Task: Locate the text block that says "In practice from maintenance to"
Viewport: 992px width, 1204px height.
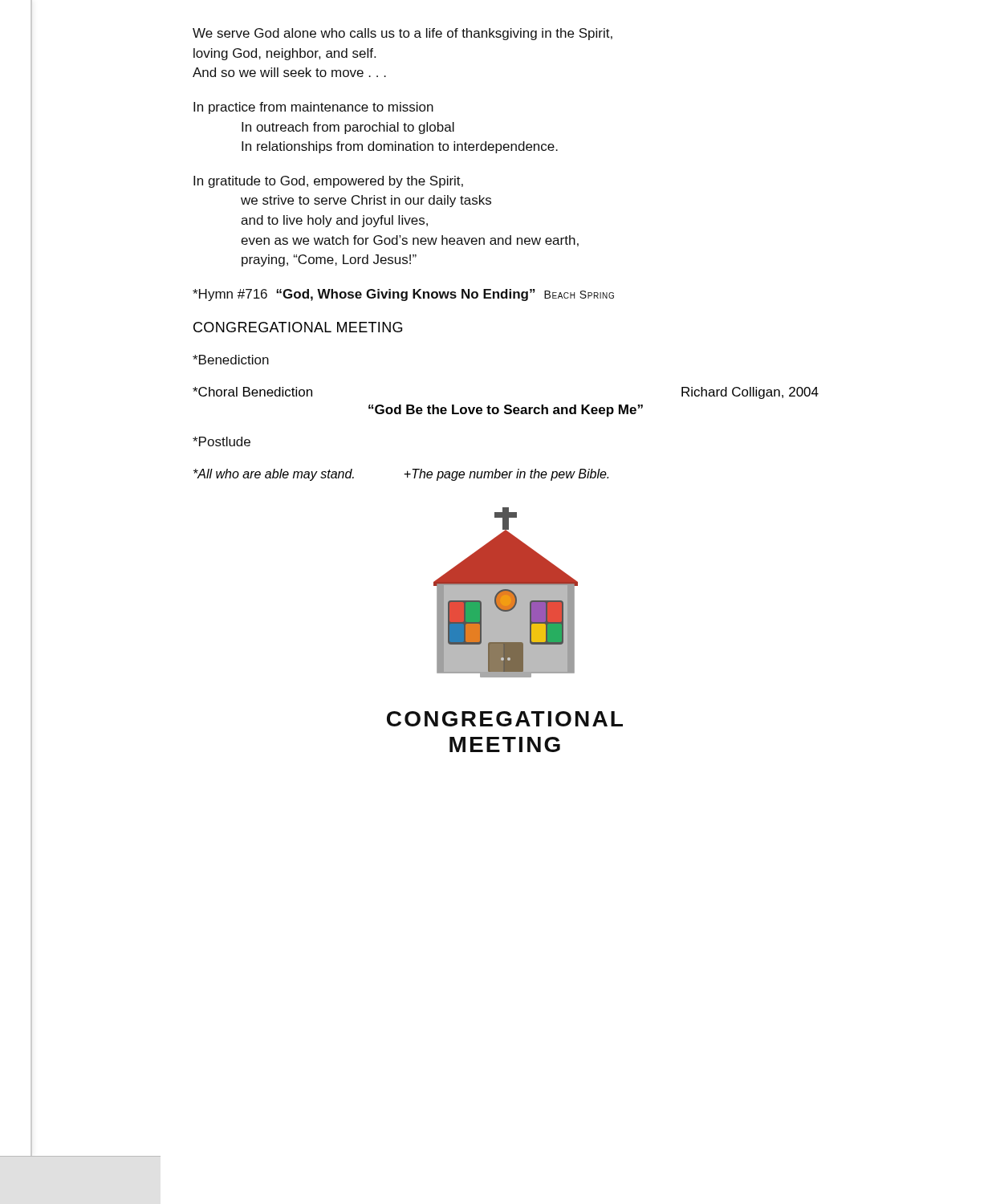Action: coord(376,127)
